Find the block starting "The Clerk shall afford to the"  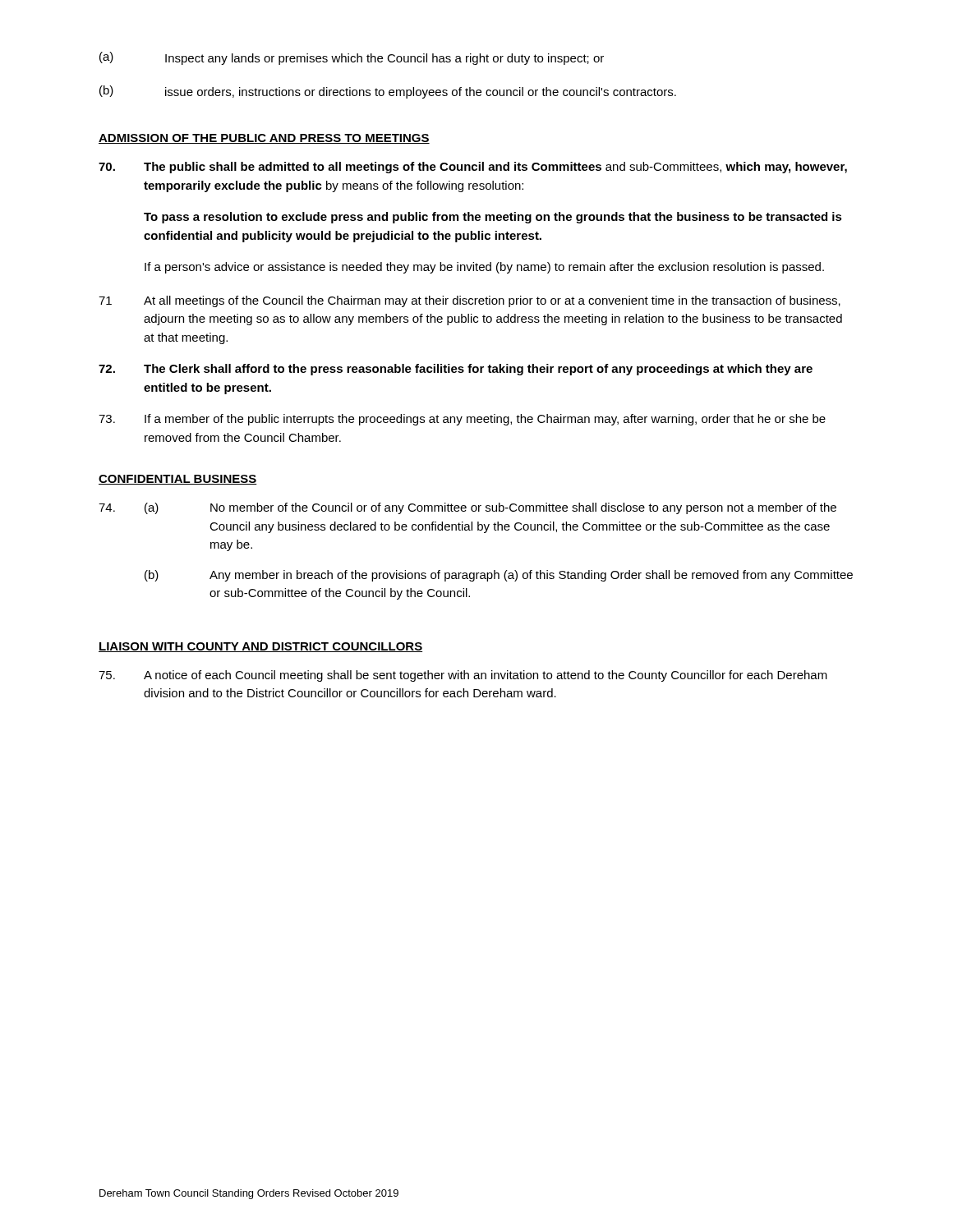476,378
